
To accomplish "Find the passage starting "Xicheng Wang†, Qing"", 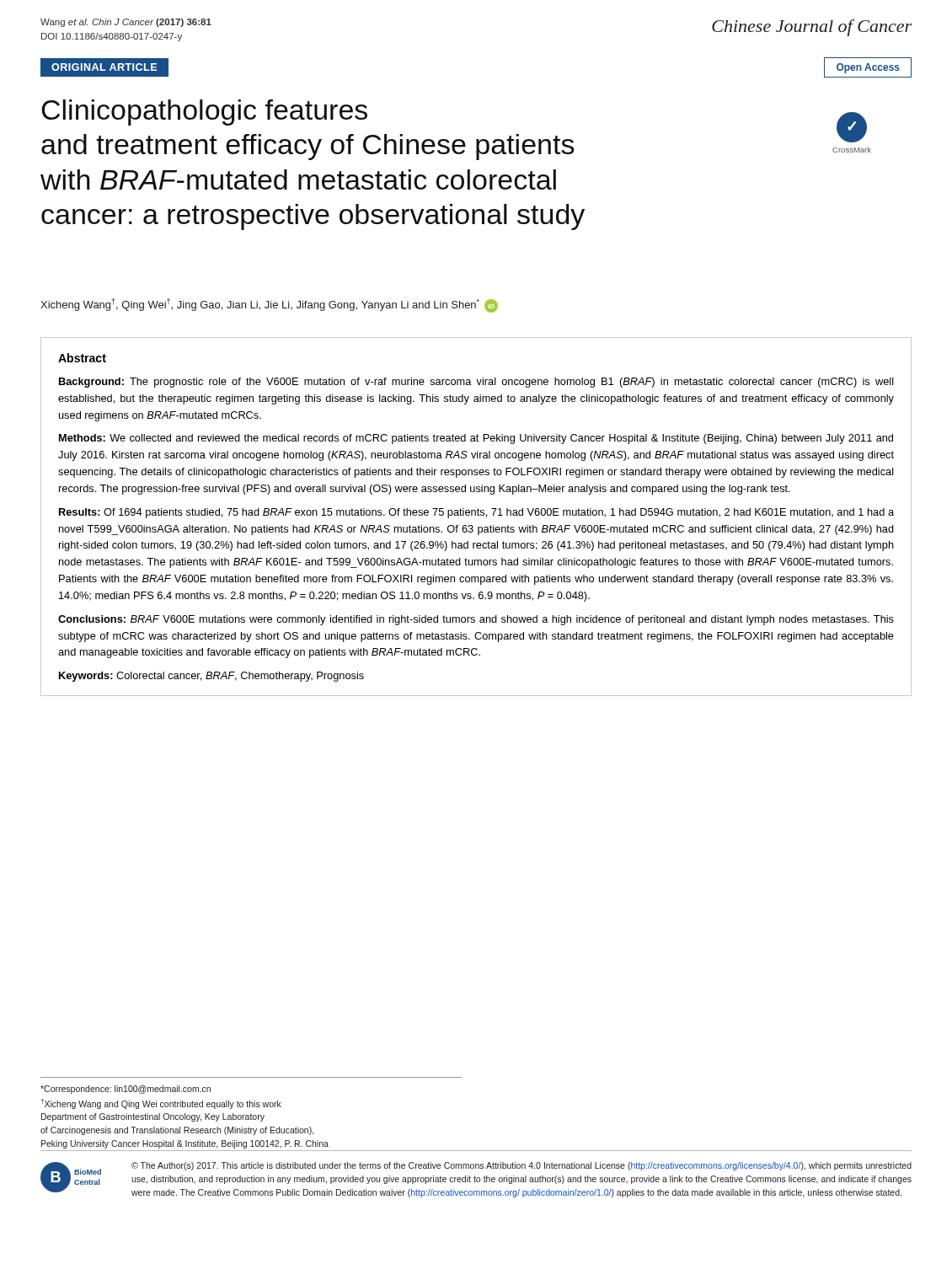I will tap(269, 305).
